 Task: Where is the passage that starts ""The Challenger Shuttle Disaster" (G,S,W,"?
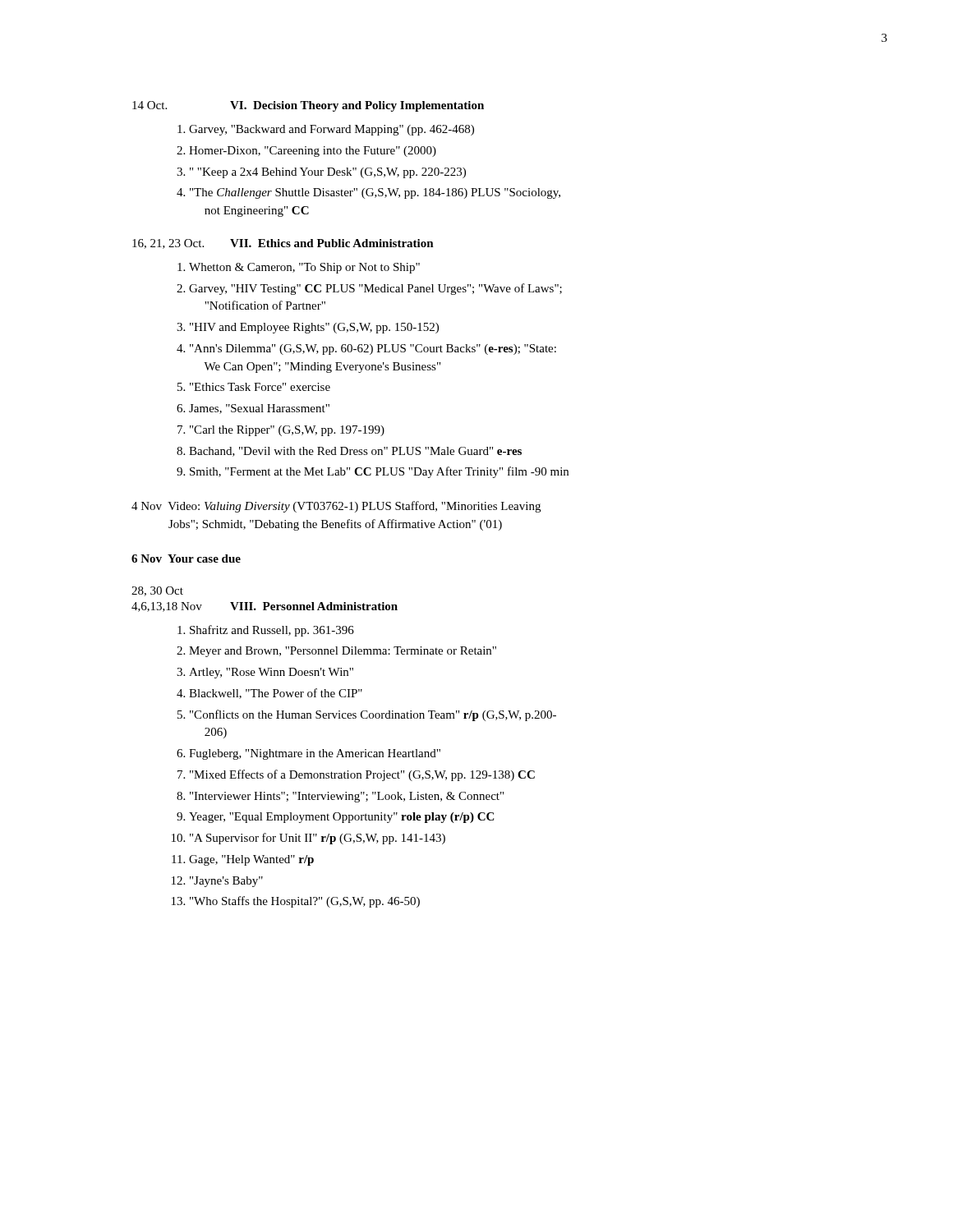pyautogui.click(x=375, y=201)
